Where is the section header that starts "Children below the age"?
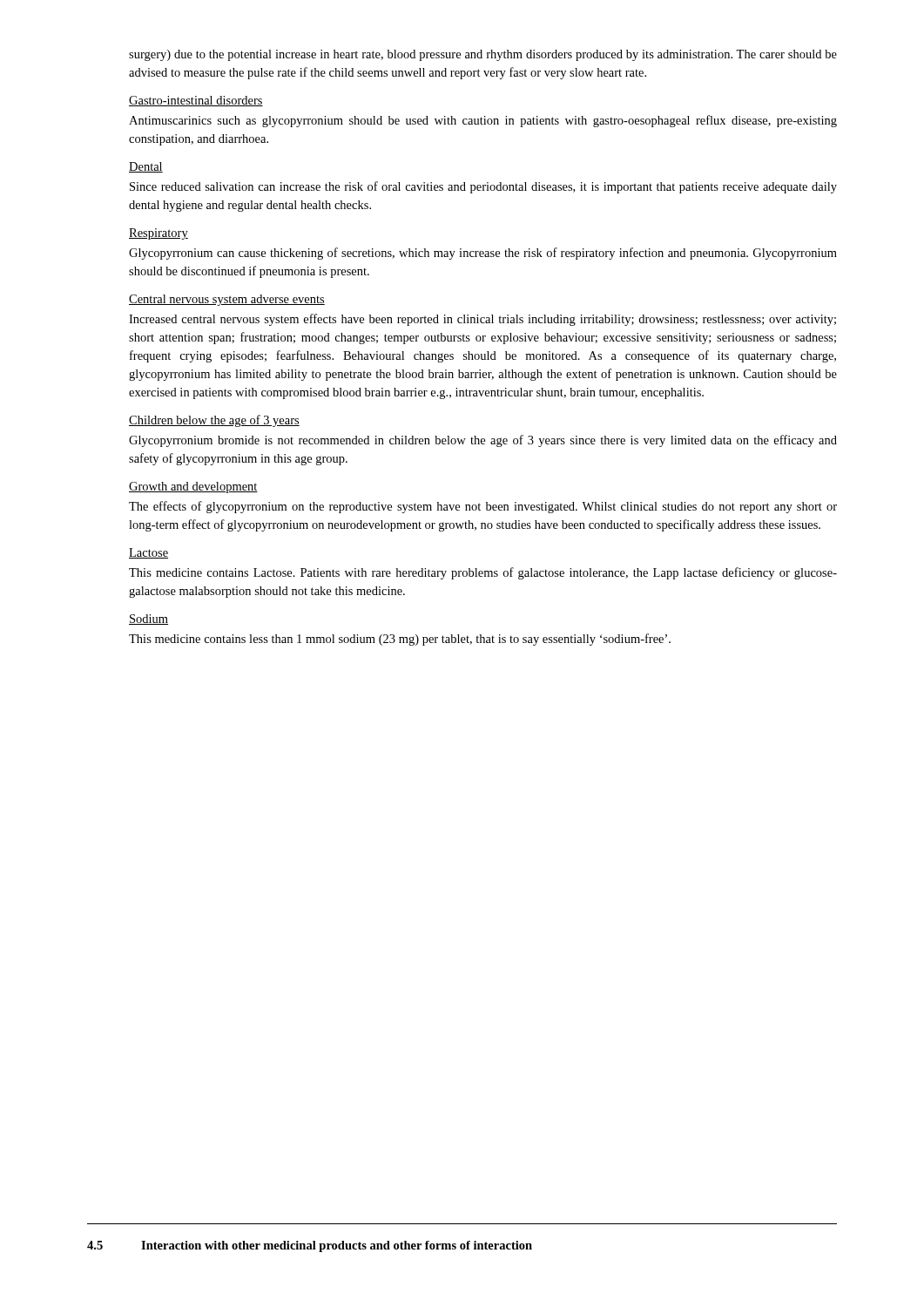The width and height of the screenshot is (924, 1307). [x=214, y=421]
